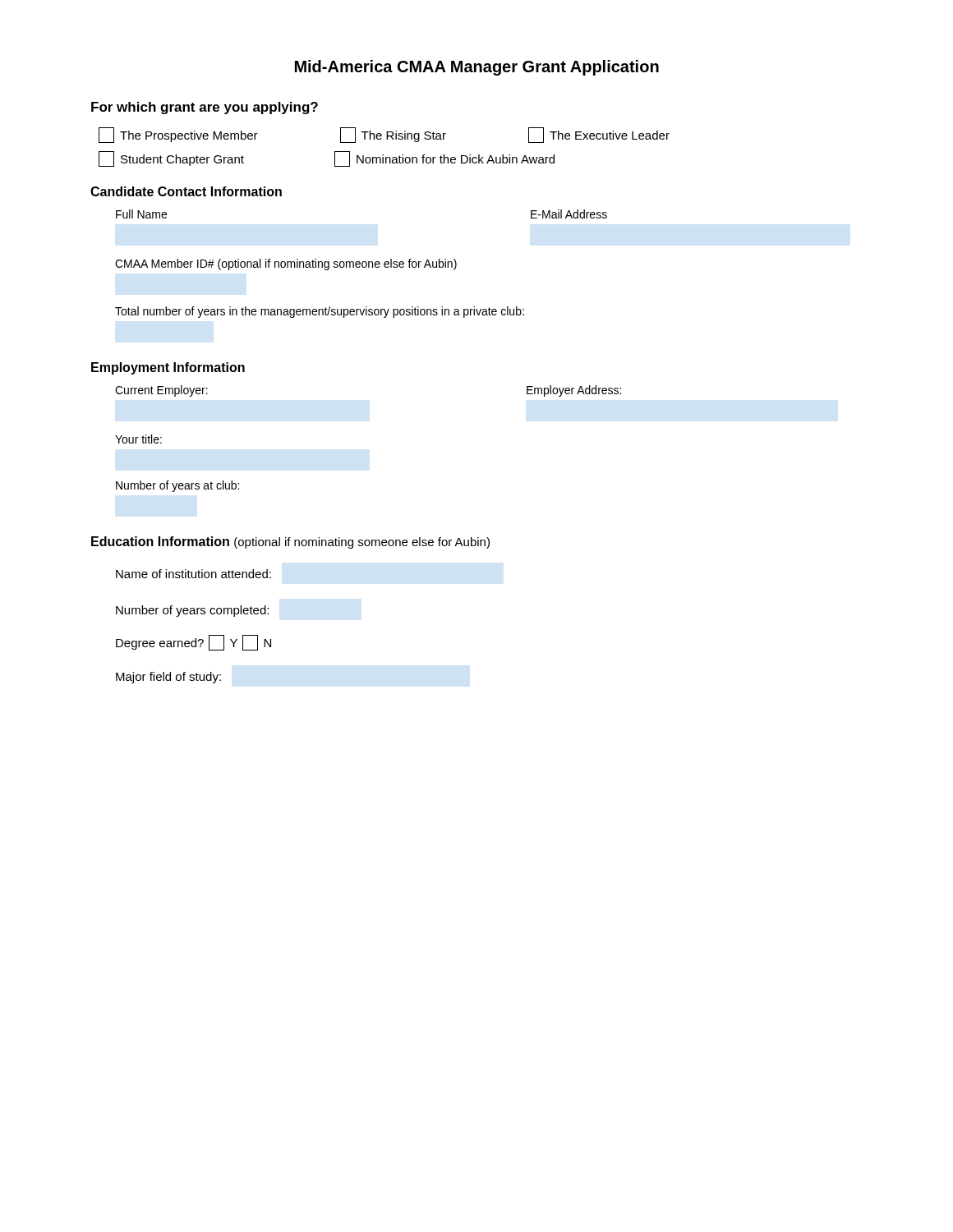Click on the block starting "Candidate Contact Information"
The image size is (953, 1232).
(186, 192)
